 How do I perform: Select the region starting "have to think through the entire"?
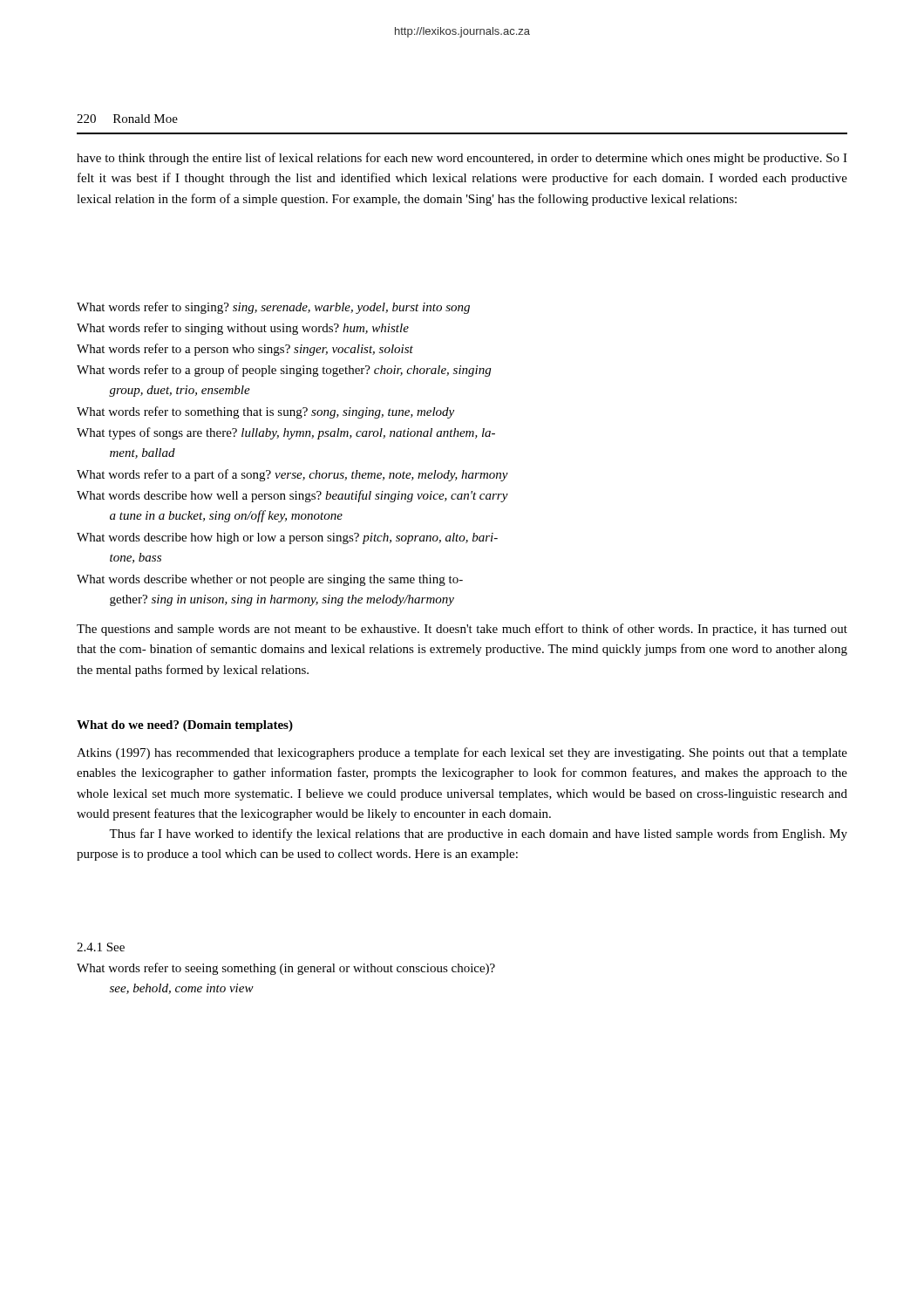(x=462, y=178)
